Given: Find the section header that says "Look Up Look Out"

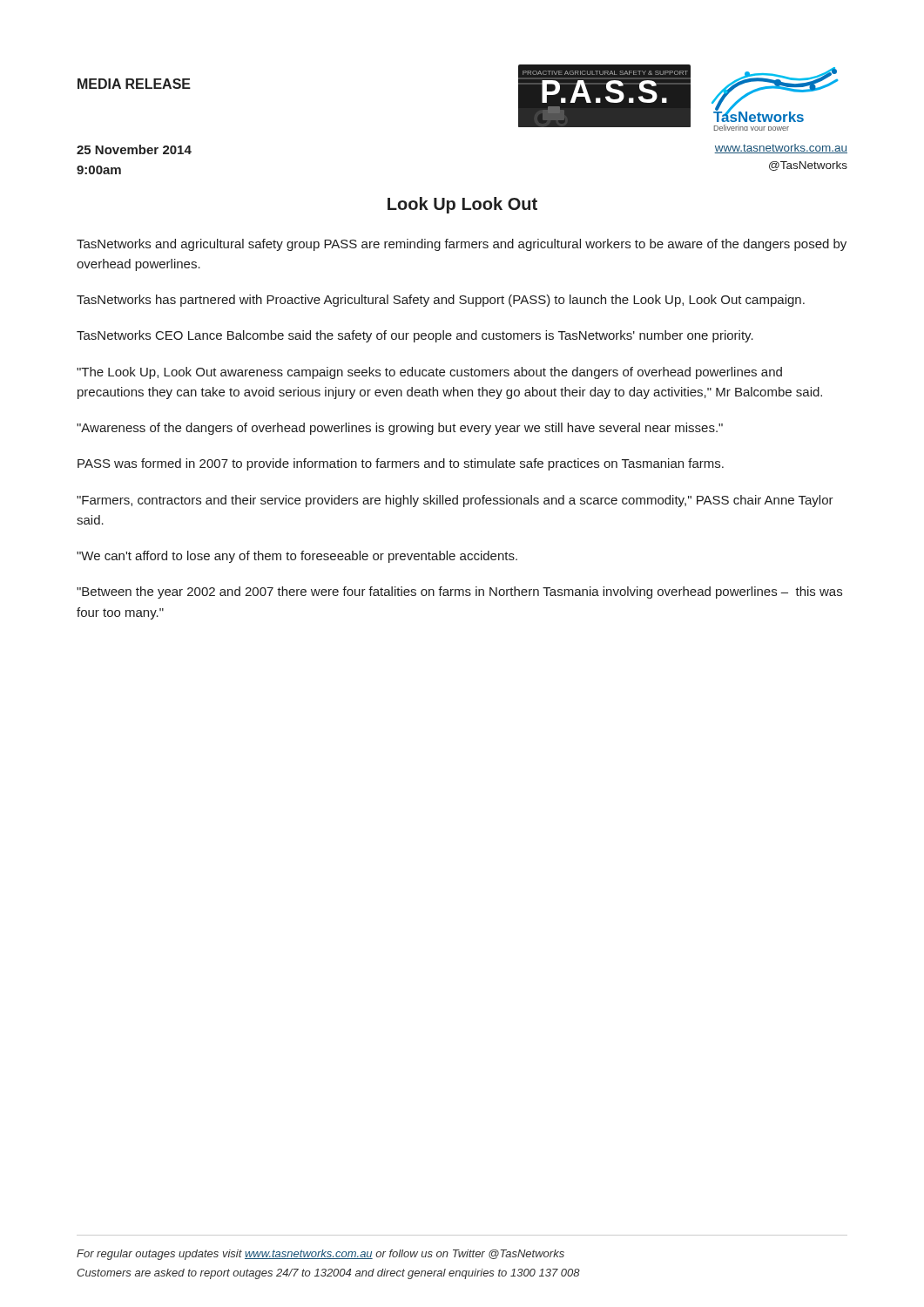Looking at the screenshot, I should click(x=462, y=203).
